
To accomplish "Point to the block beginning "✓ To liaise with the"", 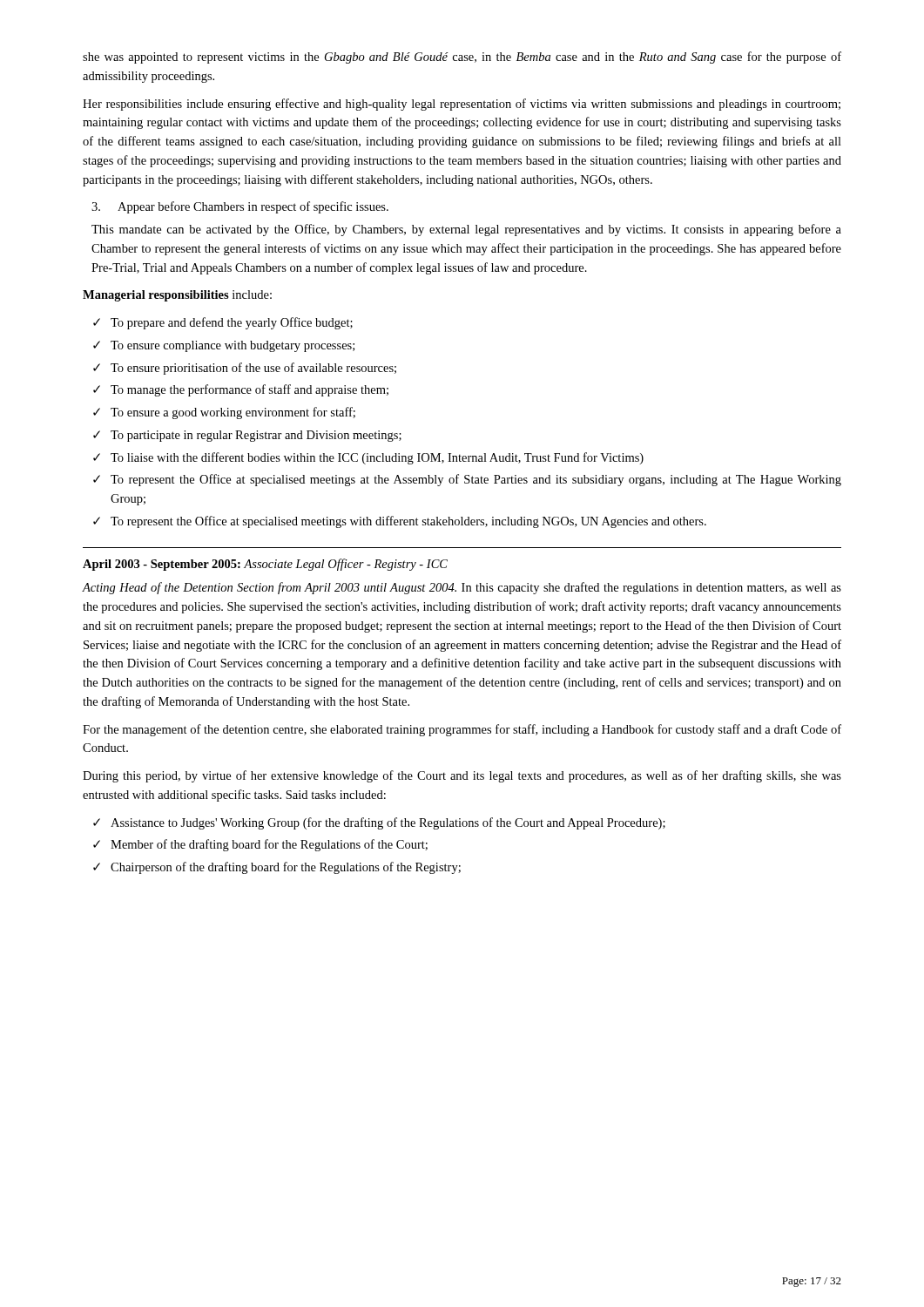I will [462, 458].
